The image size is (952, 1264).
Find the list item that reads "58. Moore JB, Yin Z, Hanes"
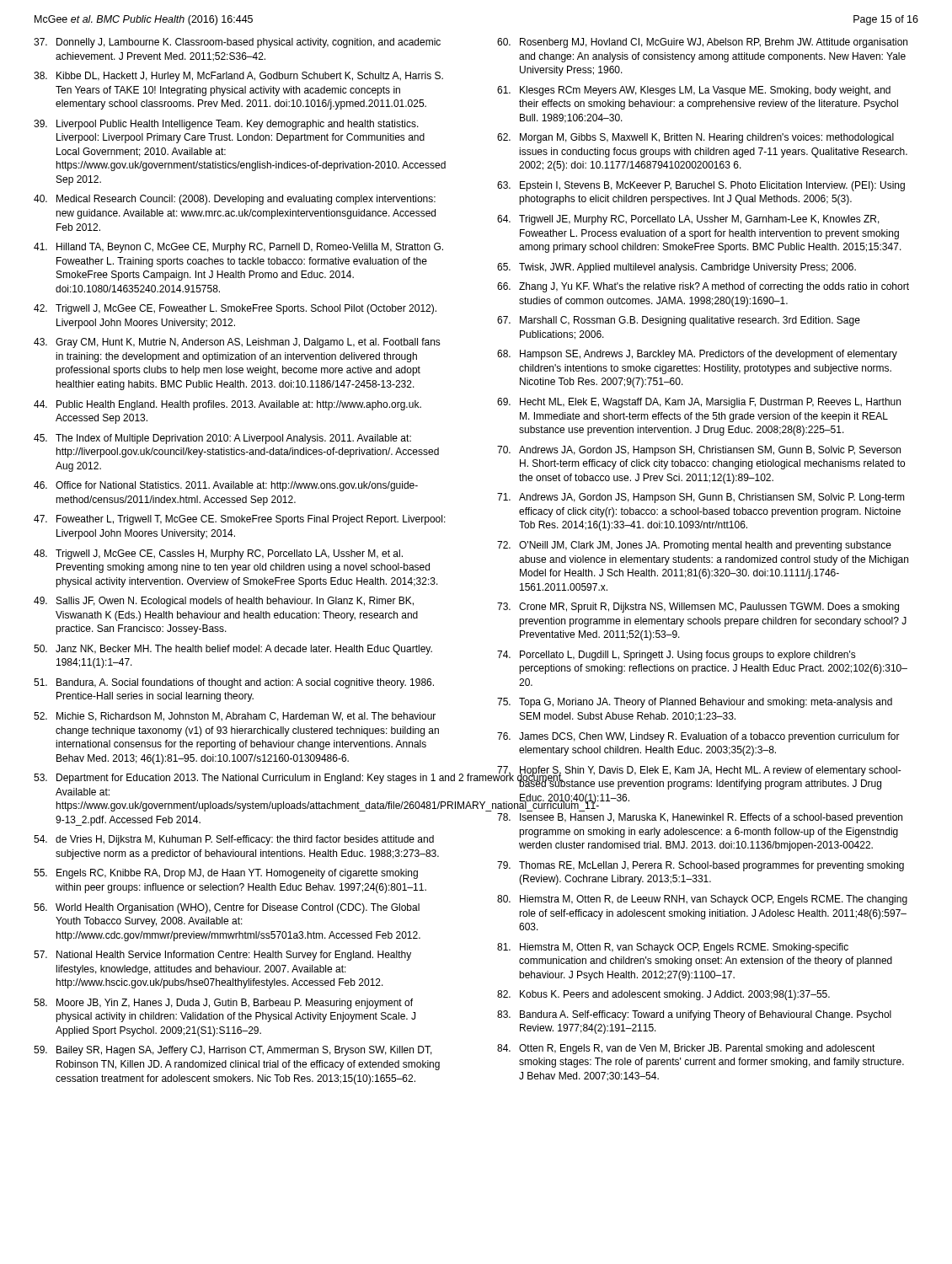click(x=240, y=1017)
